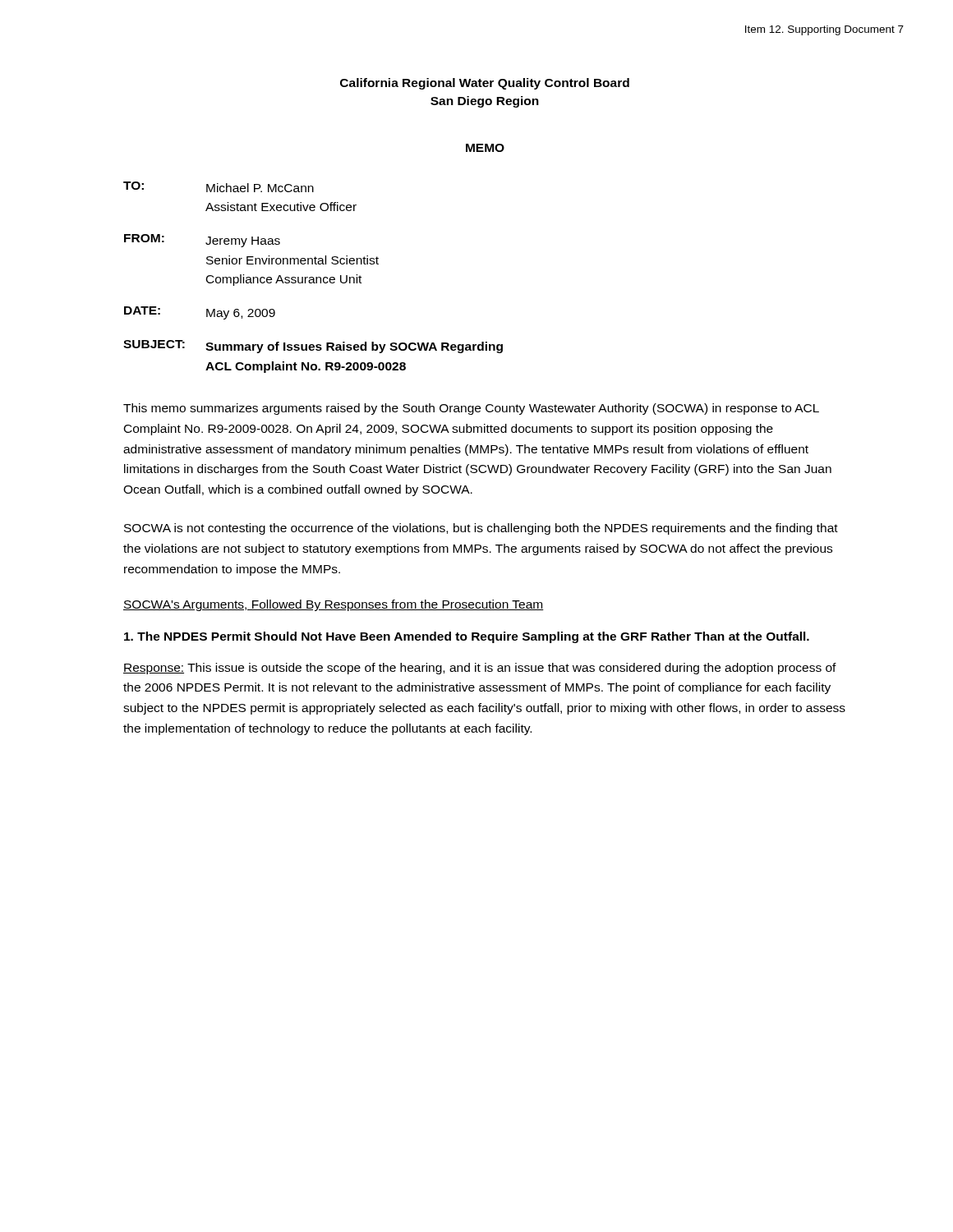Locate the title containing "California Regional Water Quality"
This screenshot has width=953, height=1232.
pos(485,92)
